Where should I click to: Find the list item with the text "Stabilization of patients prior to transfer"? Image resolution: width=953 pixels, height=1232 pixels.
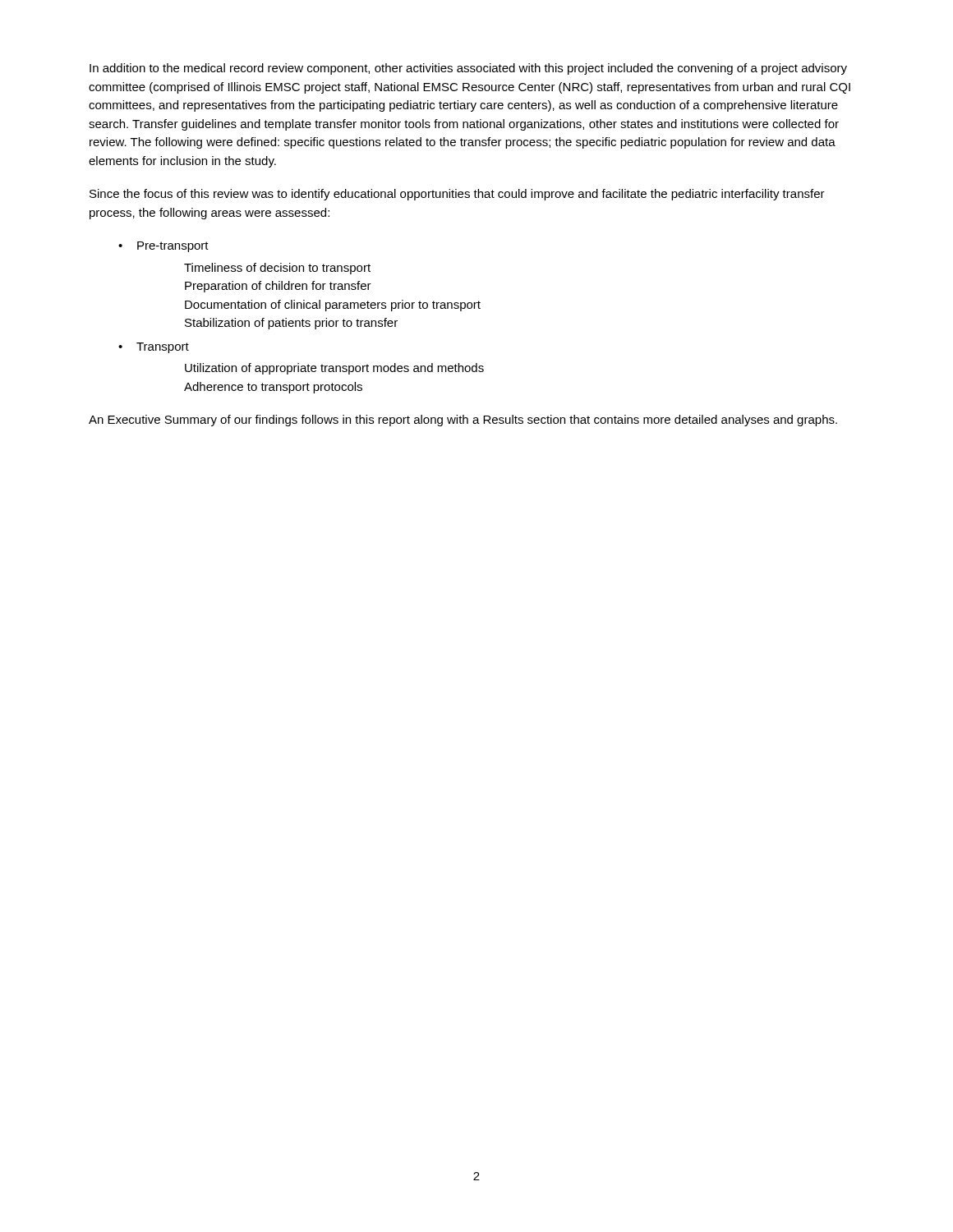click(291, 322)
